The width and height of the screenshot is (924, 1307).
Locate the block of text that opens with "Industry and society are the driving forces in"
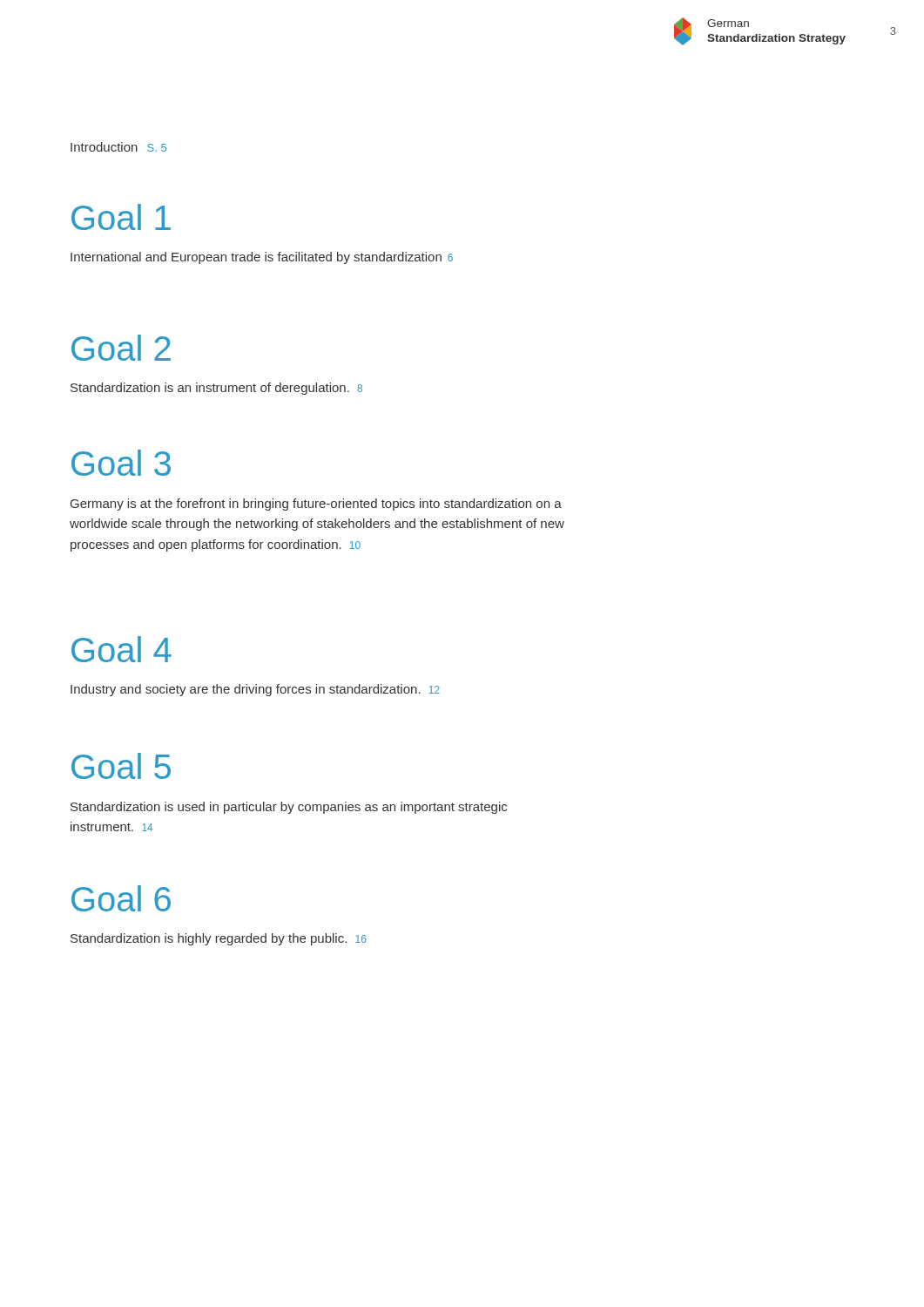255,689
